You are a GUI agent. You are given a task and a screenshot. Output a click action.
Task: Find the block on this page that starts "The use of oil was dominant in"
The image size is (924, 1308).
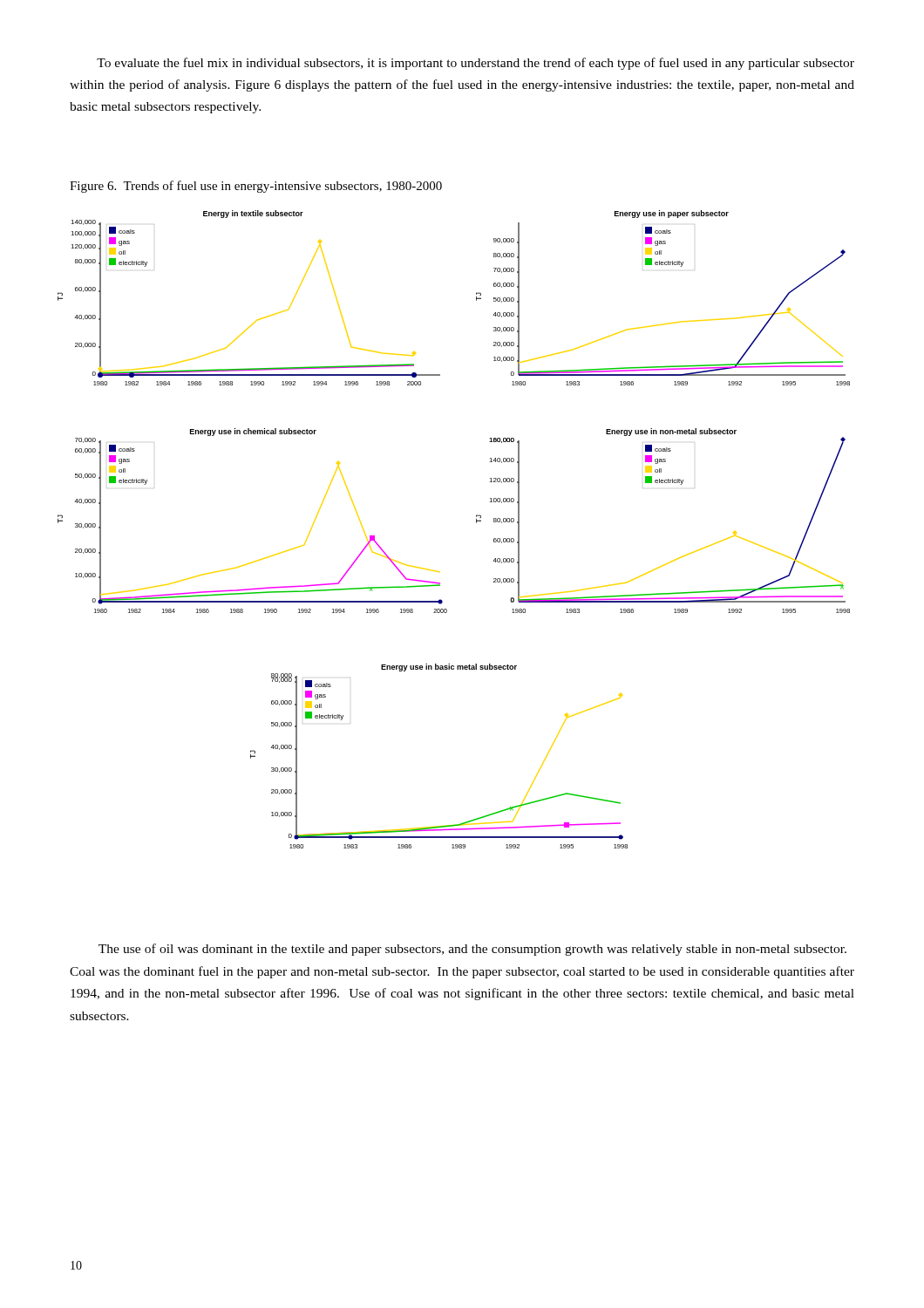click(462, 982)
